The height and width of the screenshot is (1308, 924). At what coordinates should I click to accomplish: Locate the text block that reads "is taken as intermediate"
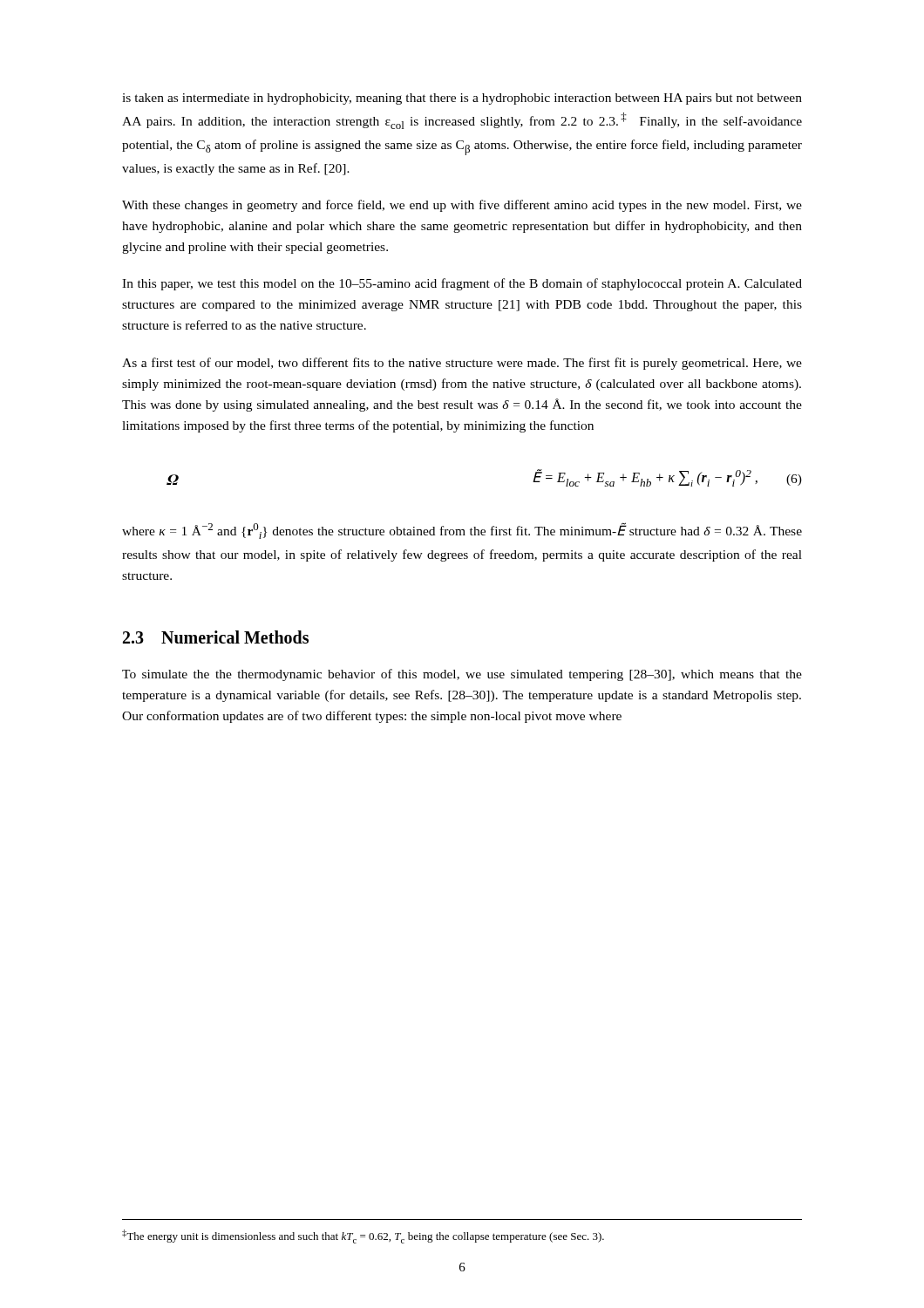click(462, 133)
